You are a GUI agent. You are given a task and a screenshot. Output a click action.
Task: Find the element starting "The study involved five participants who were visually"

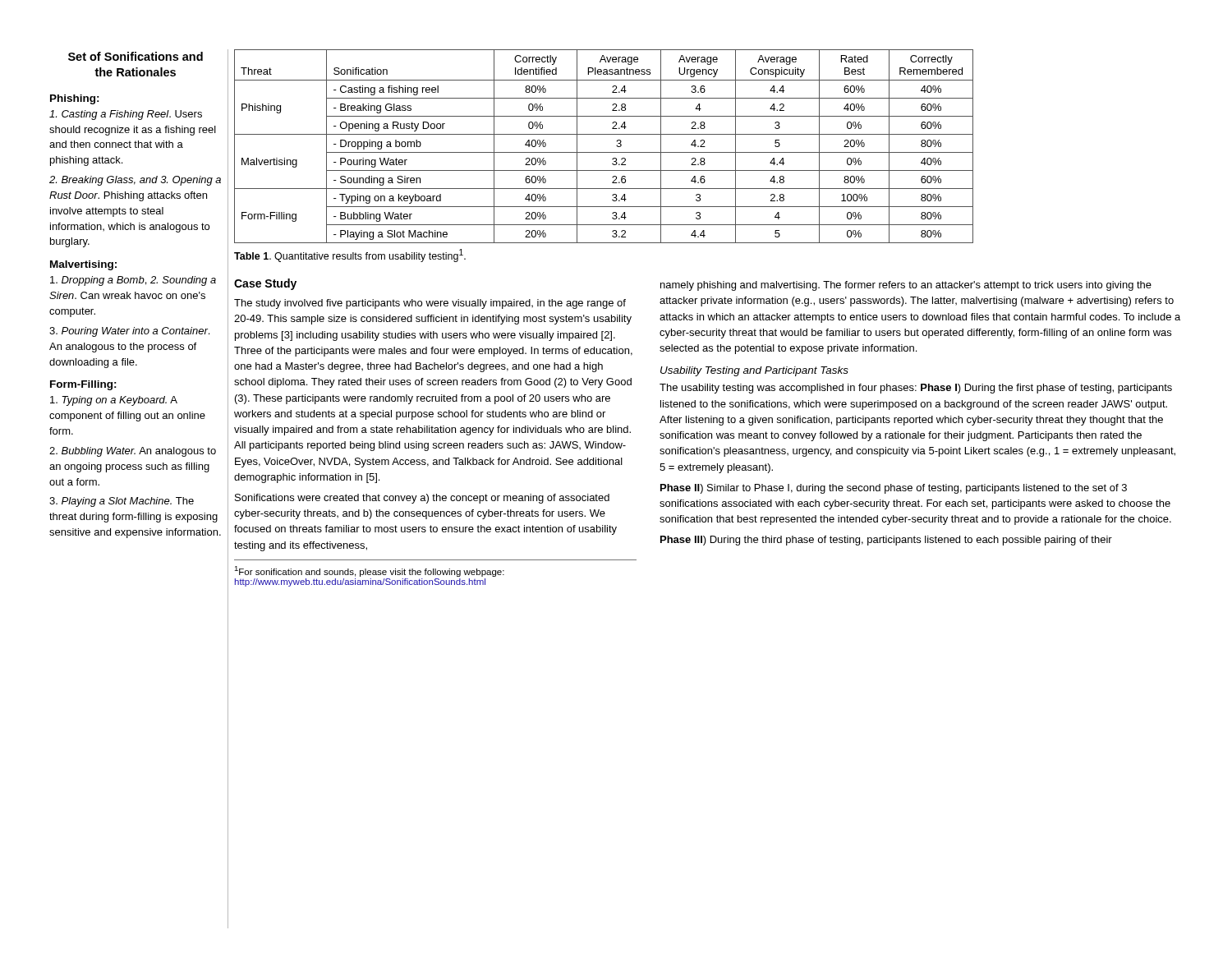(435, 424)
